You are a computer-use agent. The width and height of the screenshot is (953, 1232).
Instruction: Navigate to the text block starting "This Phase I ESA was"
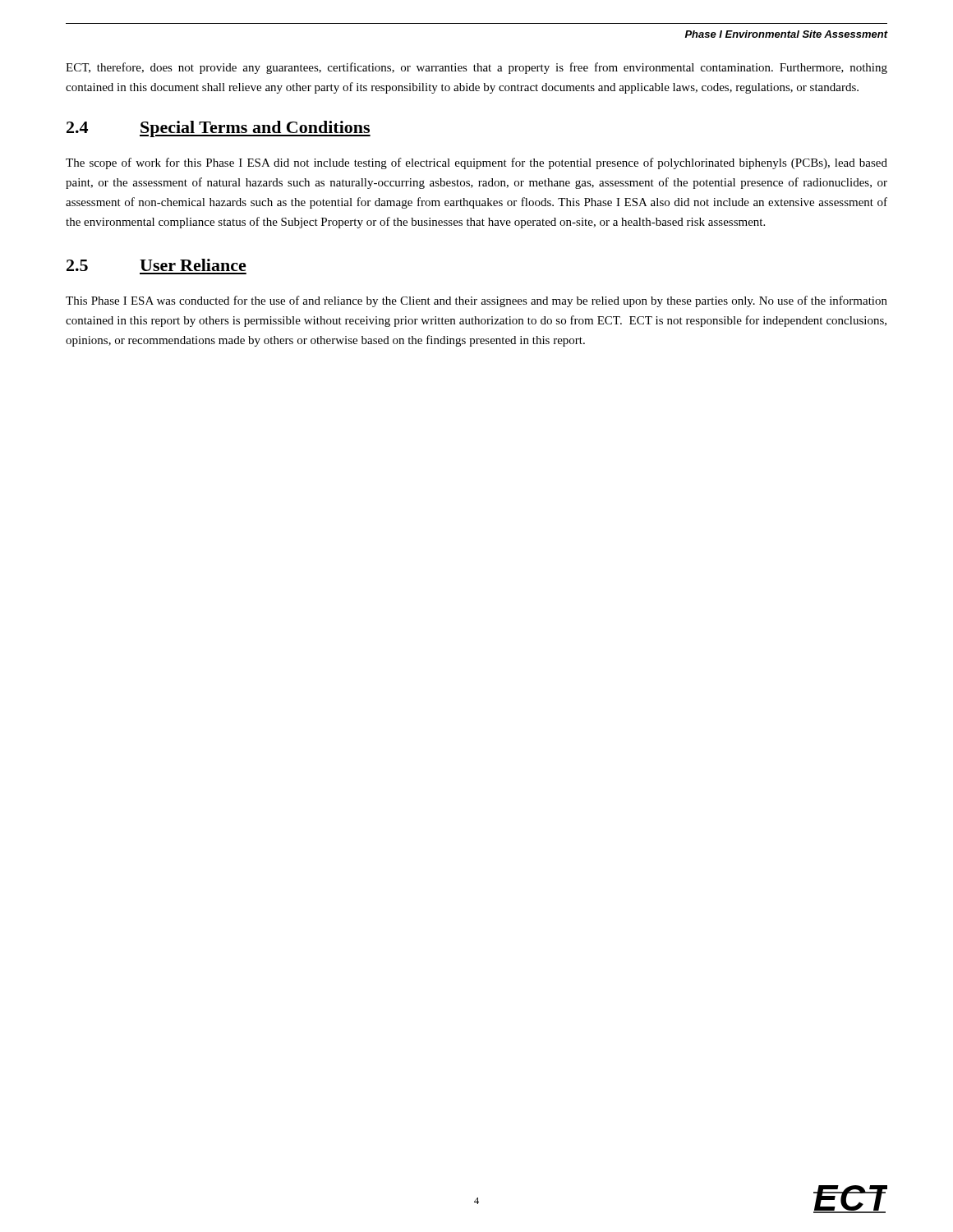pos(476,320)
